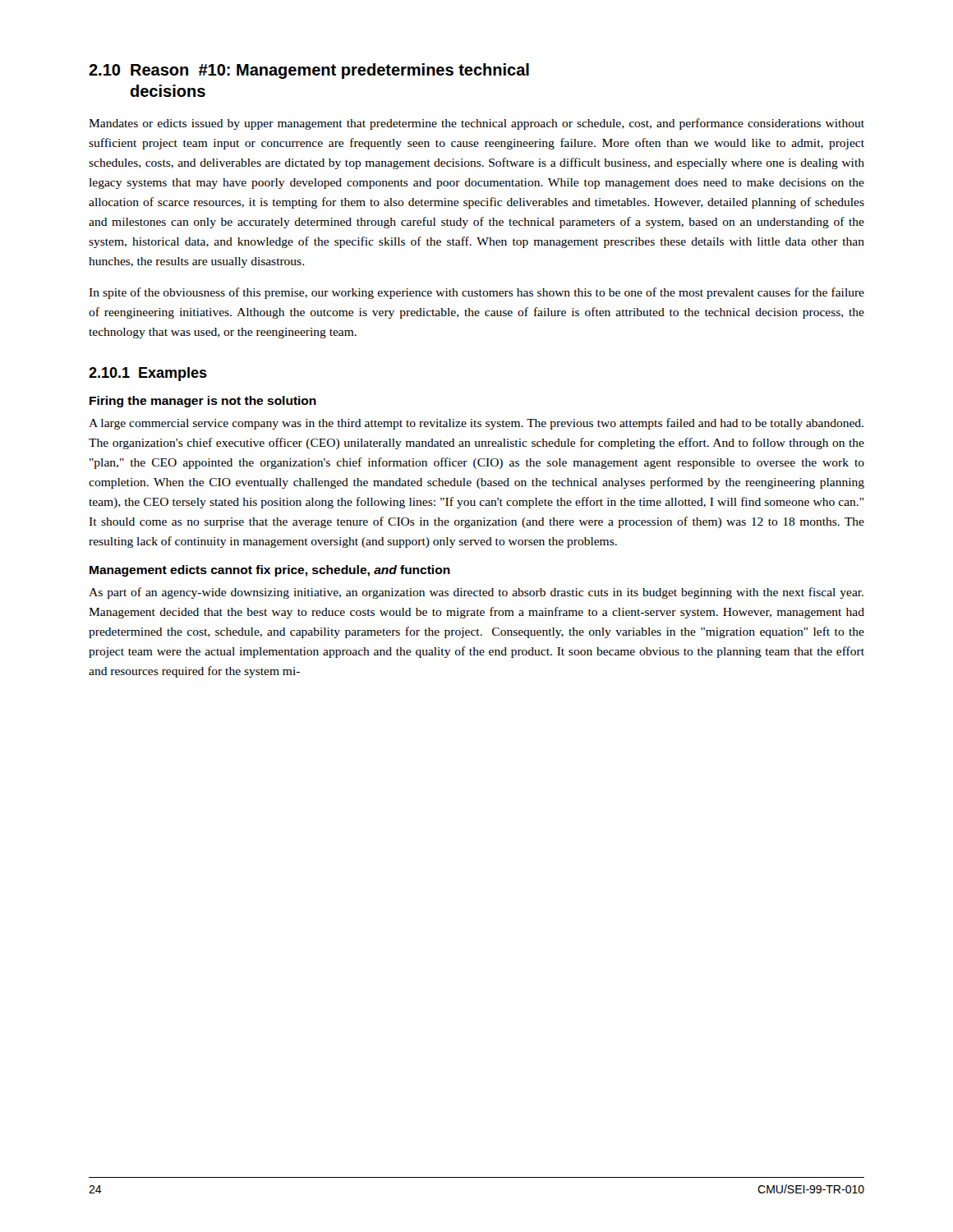
Task: Select the text block that says "In spite of the obviousness of this premise,"
Action: [x=476, y=312]
